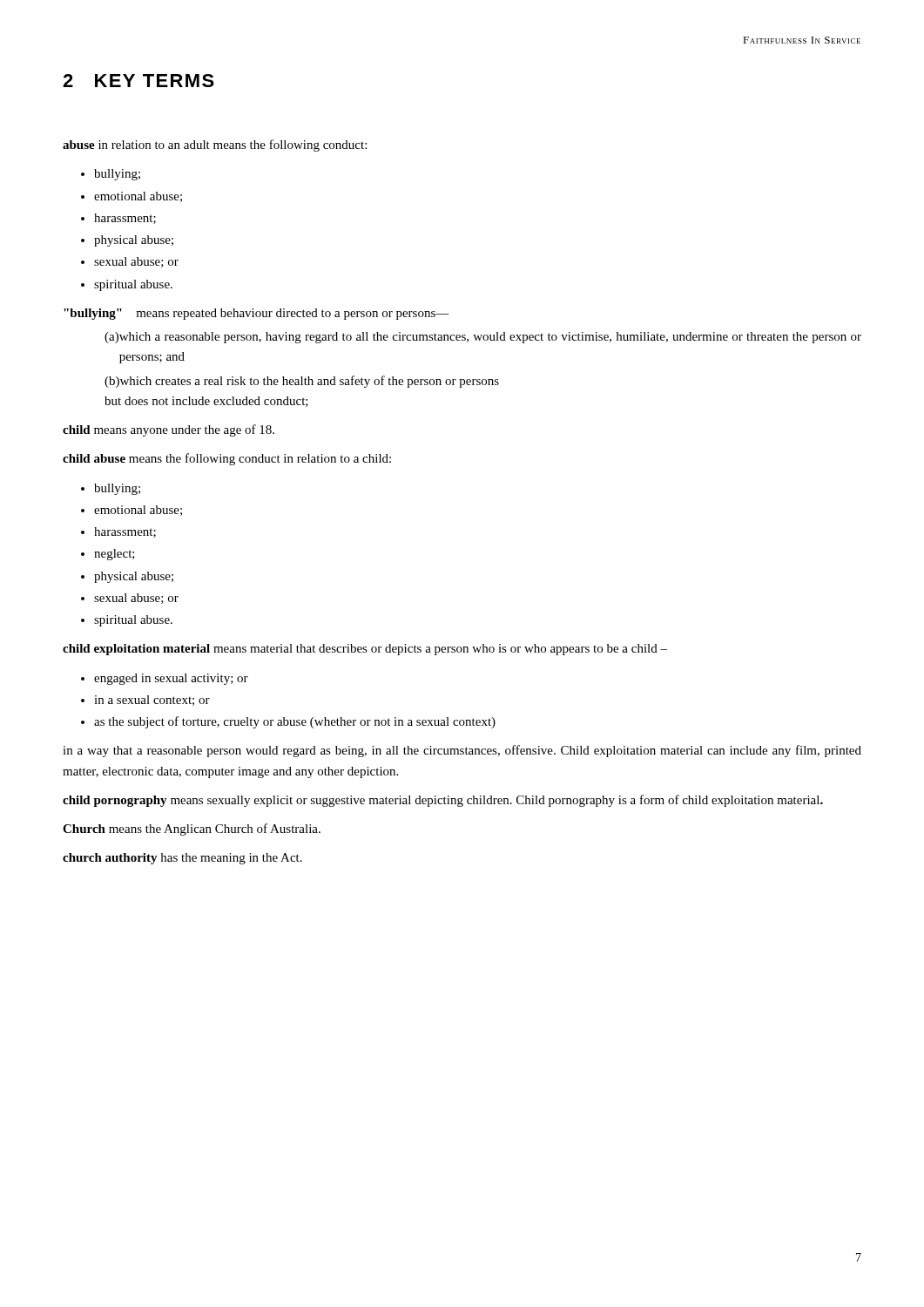Click on the block starting "child exploitation material"

tap(462, 649)
